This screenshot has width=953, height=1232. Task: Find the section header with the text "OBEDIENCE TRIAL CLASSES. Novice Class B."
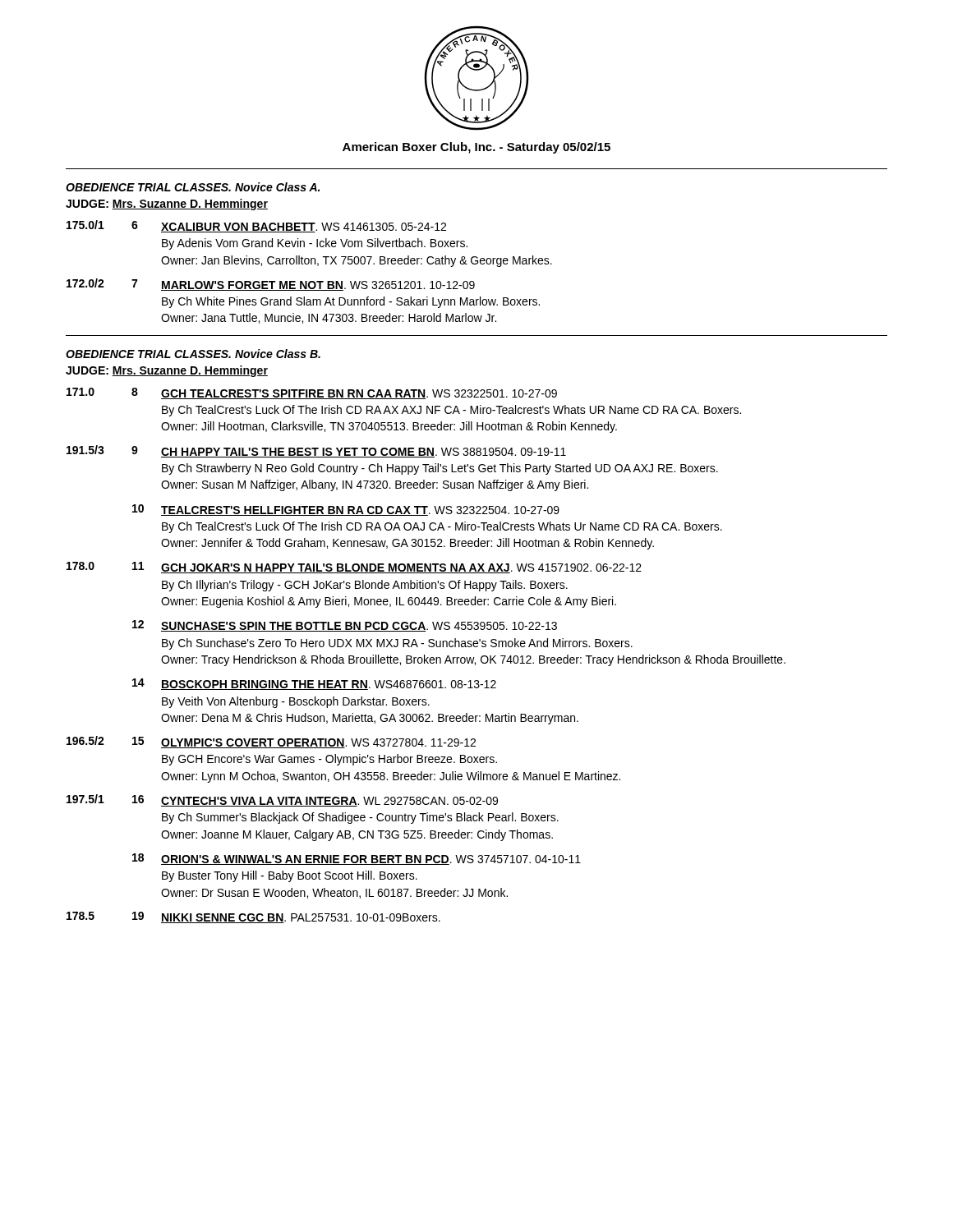pos(193,354)
